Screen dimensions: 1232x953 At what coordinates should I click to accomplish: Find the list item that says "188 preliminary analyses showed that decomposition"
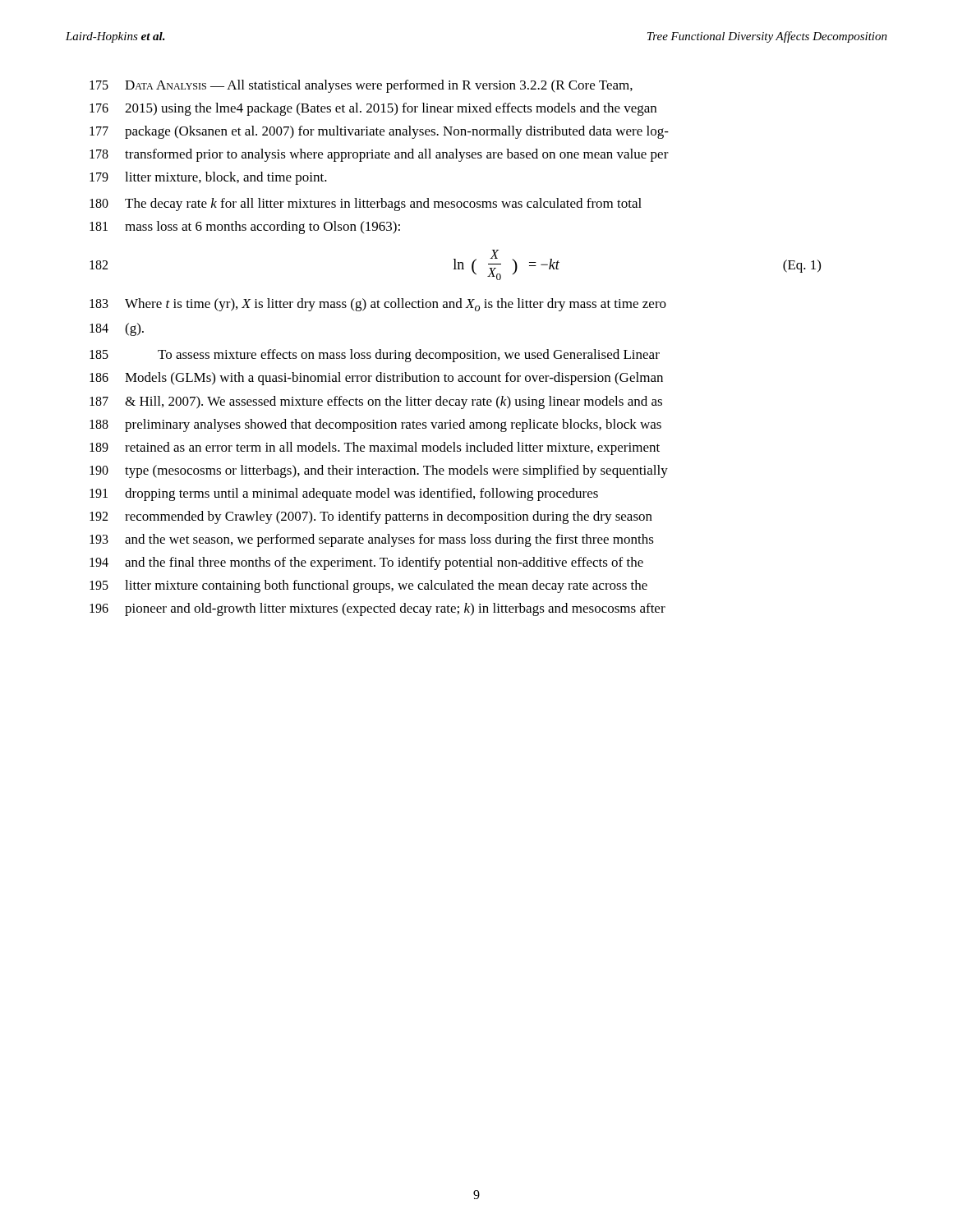pos(476,424)
